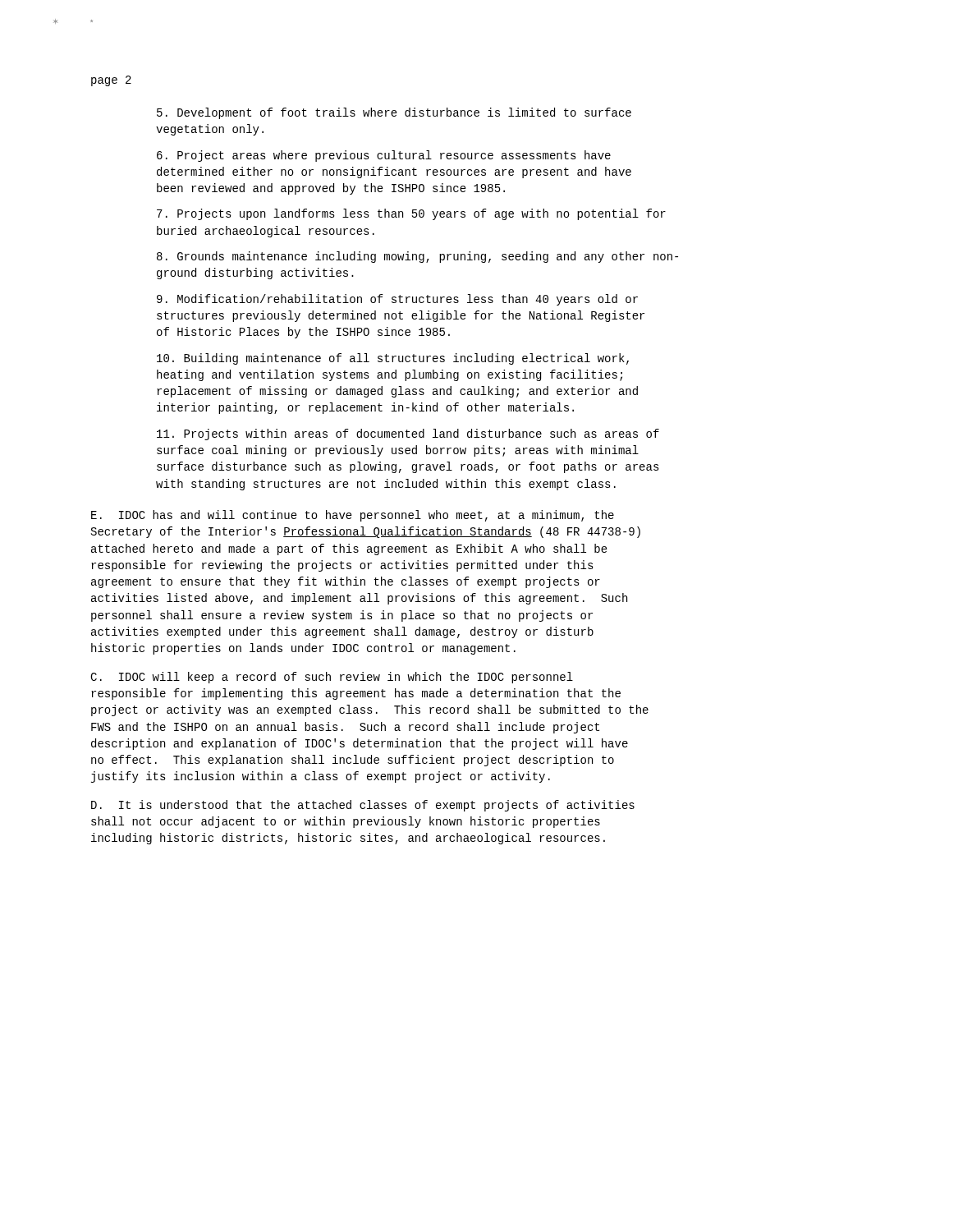Point to the text starting "7. Projects upon landforms less than 50 years"

[411, 223]
